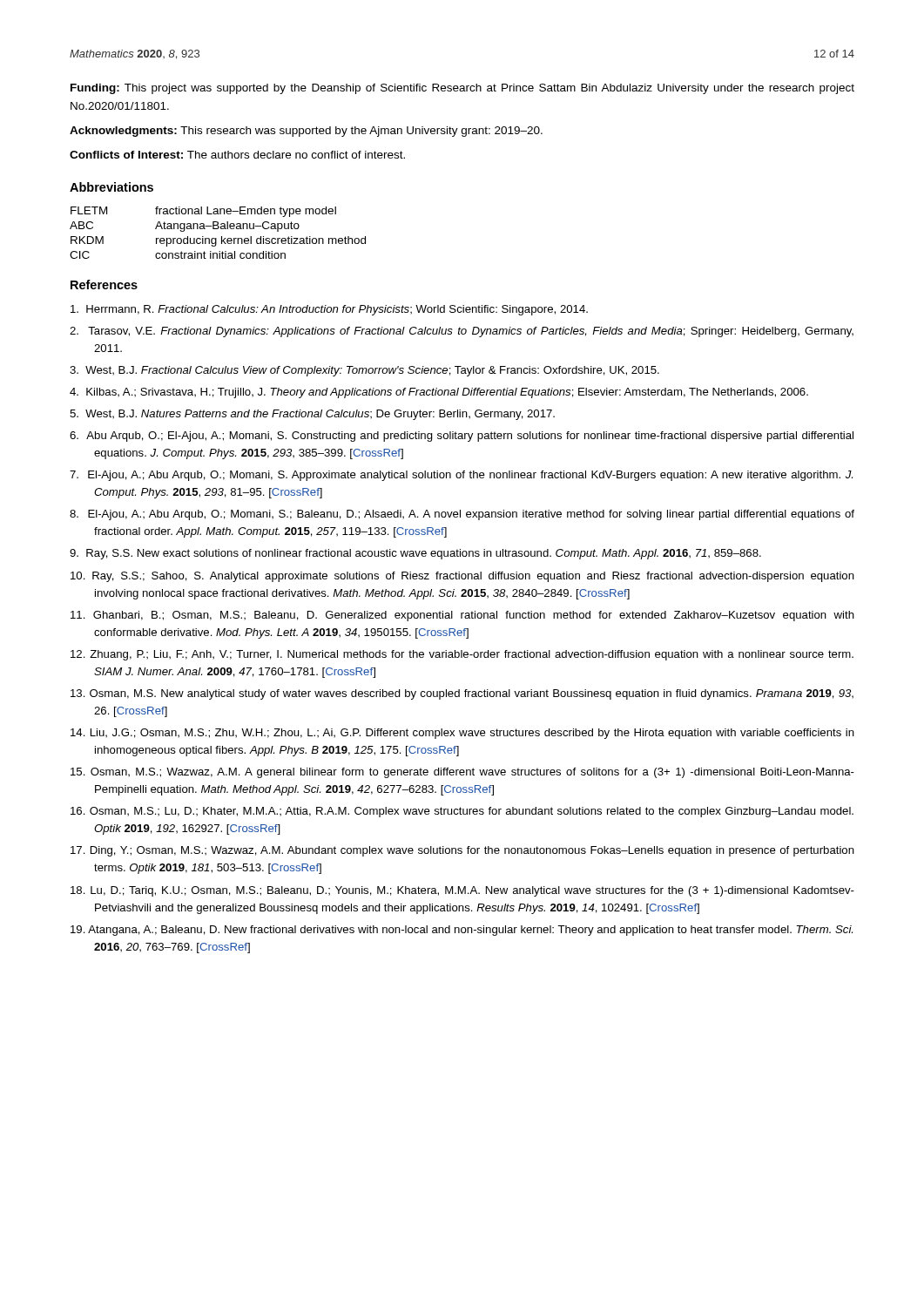924x1307 pixels.
Task: Navigate to the region starting "10. Ray, S.S.;"
Action: tap(462, 584)
